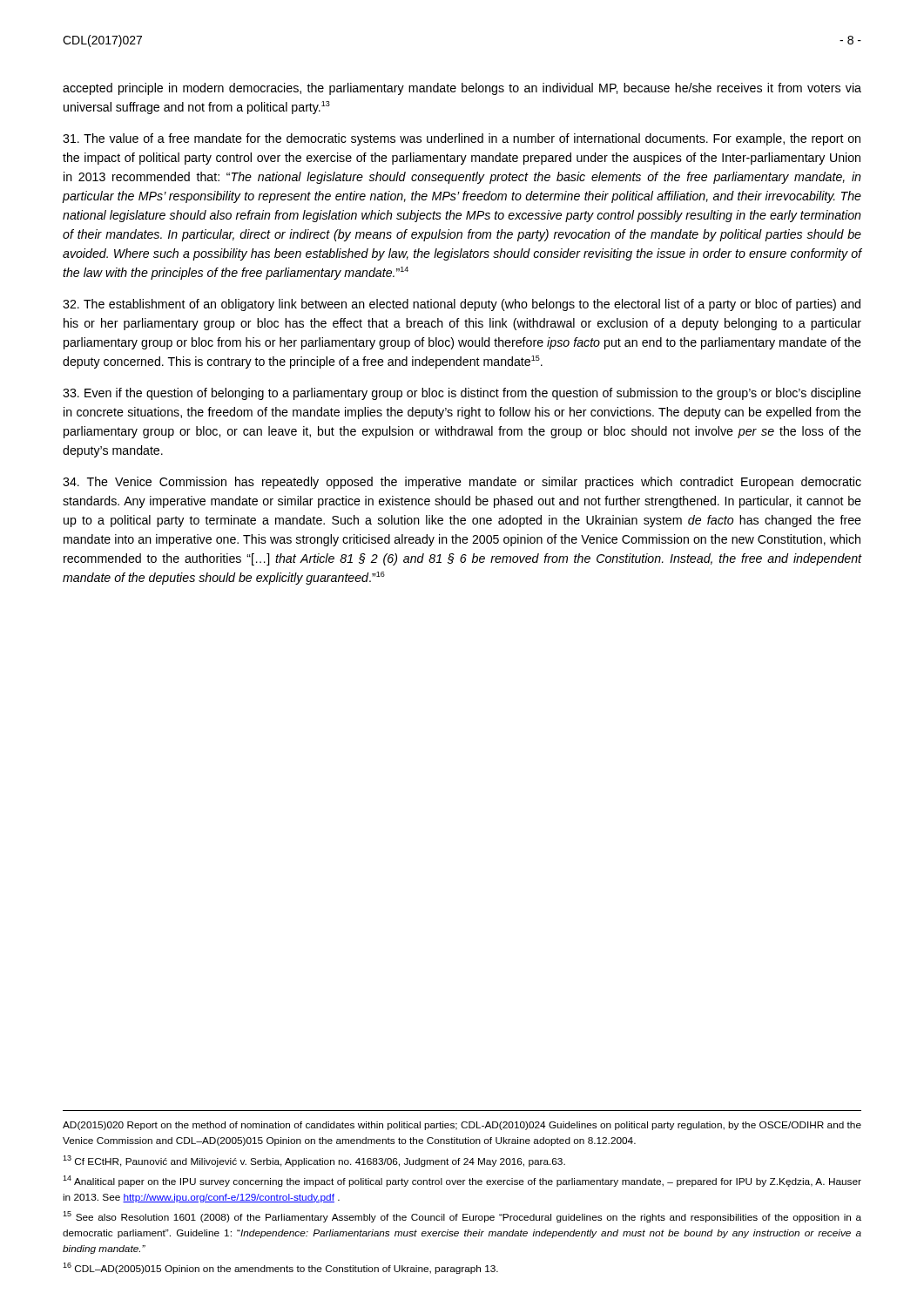The height and width of the screenshot is (1307, 924).
Task: Select the text block starting "The value of a"
Action: pyautogui.click(x=462, y=206)
